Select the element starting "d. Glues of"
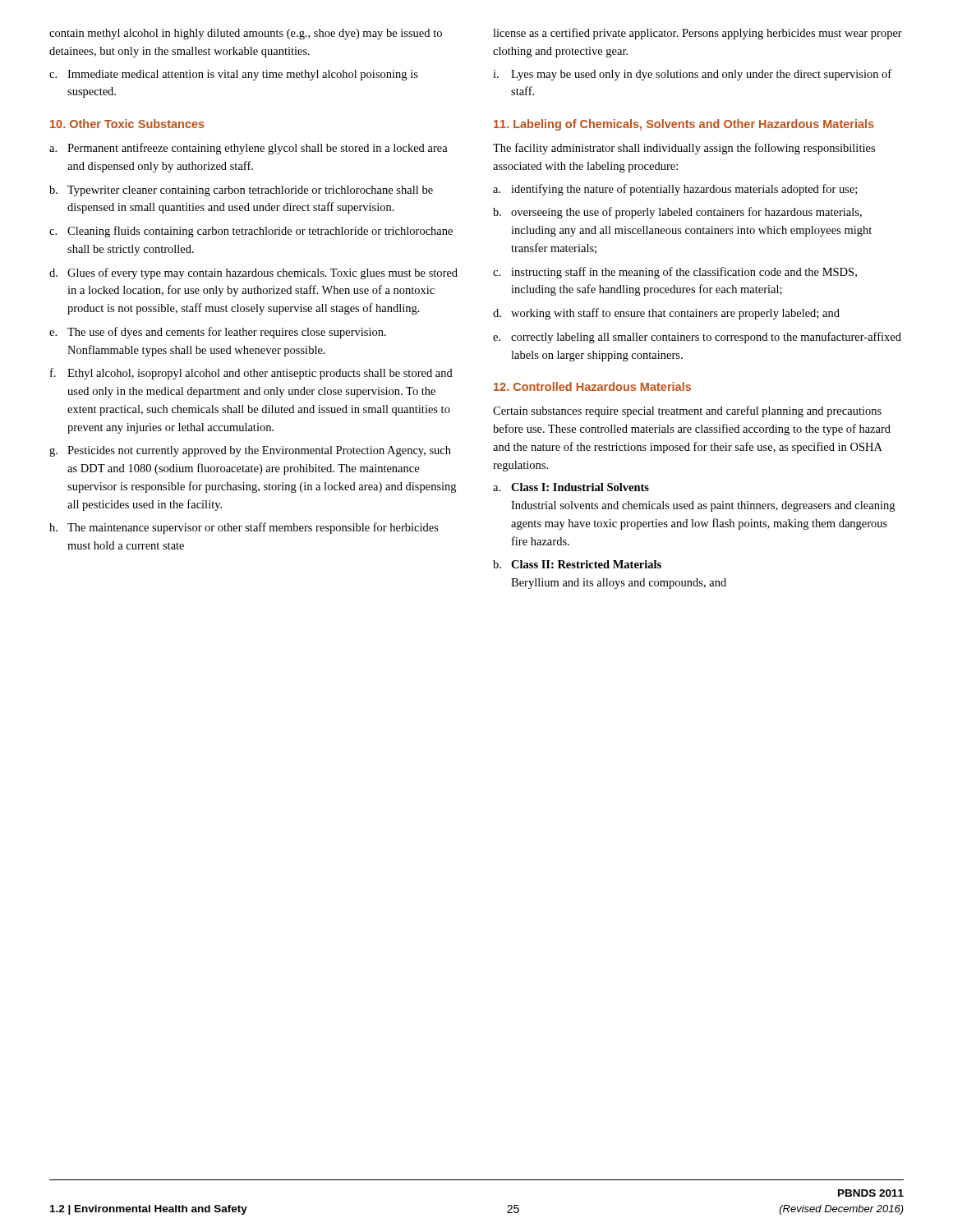953x1232 pixels. tap(255, 291)
